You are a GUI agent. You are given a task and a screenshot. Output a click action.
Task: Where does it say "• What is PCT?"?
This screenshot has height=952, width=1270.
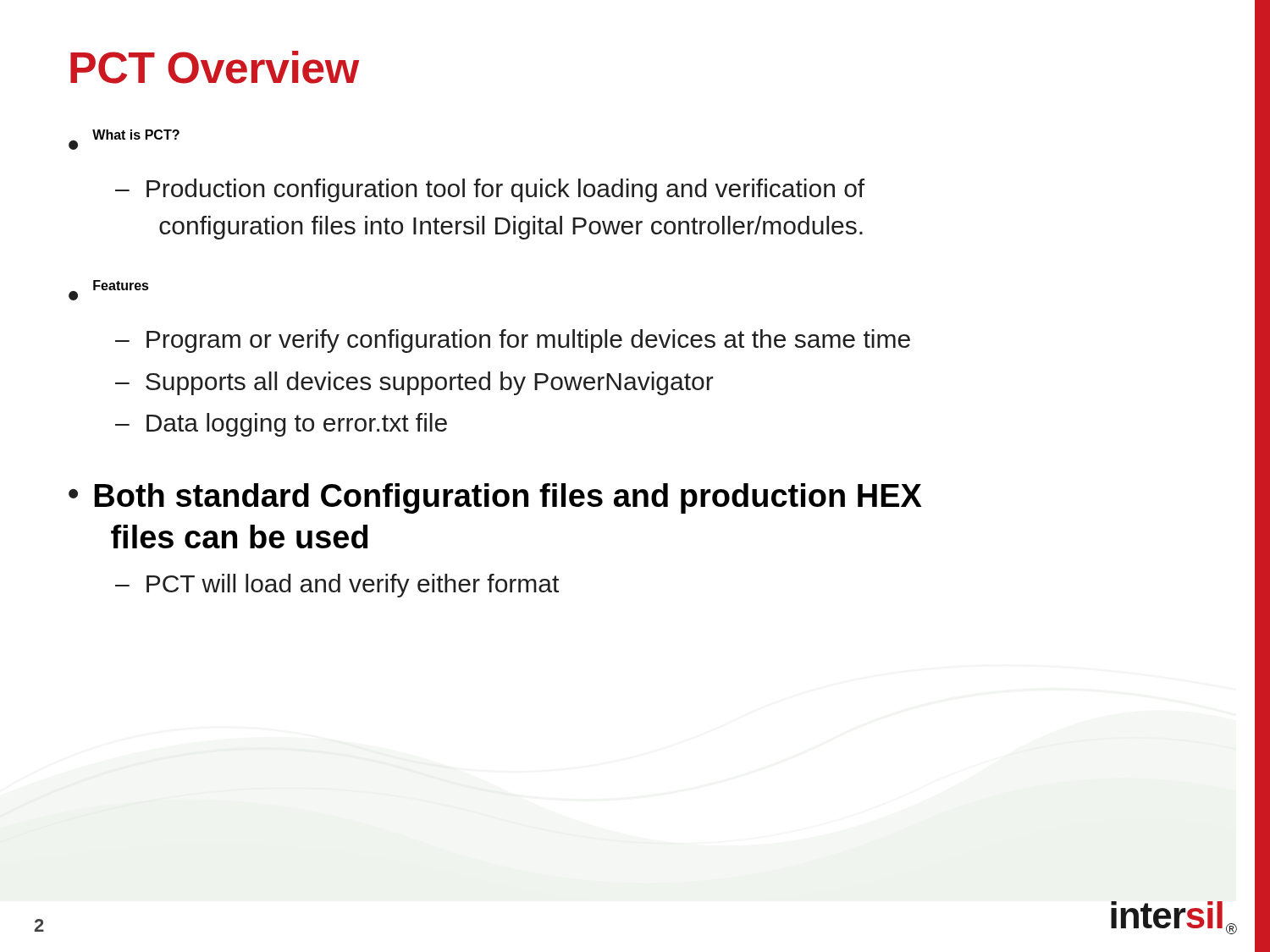[x=124, y=140]
